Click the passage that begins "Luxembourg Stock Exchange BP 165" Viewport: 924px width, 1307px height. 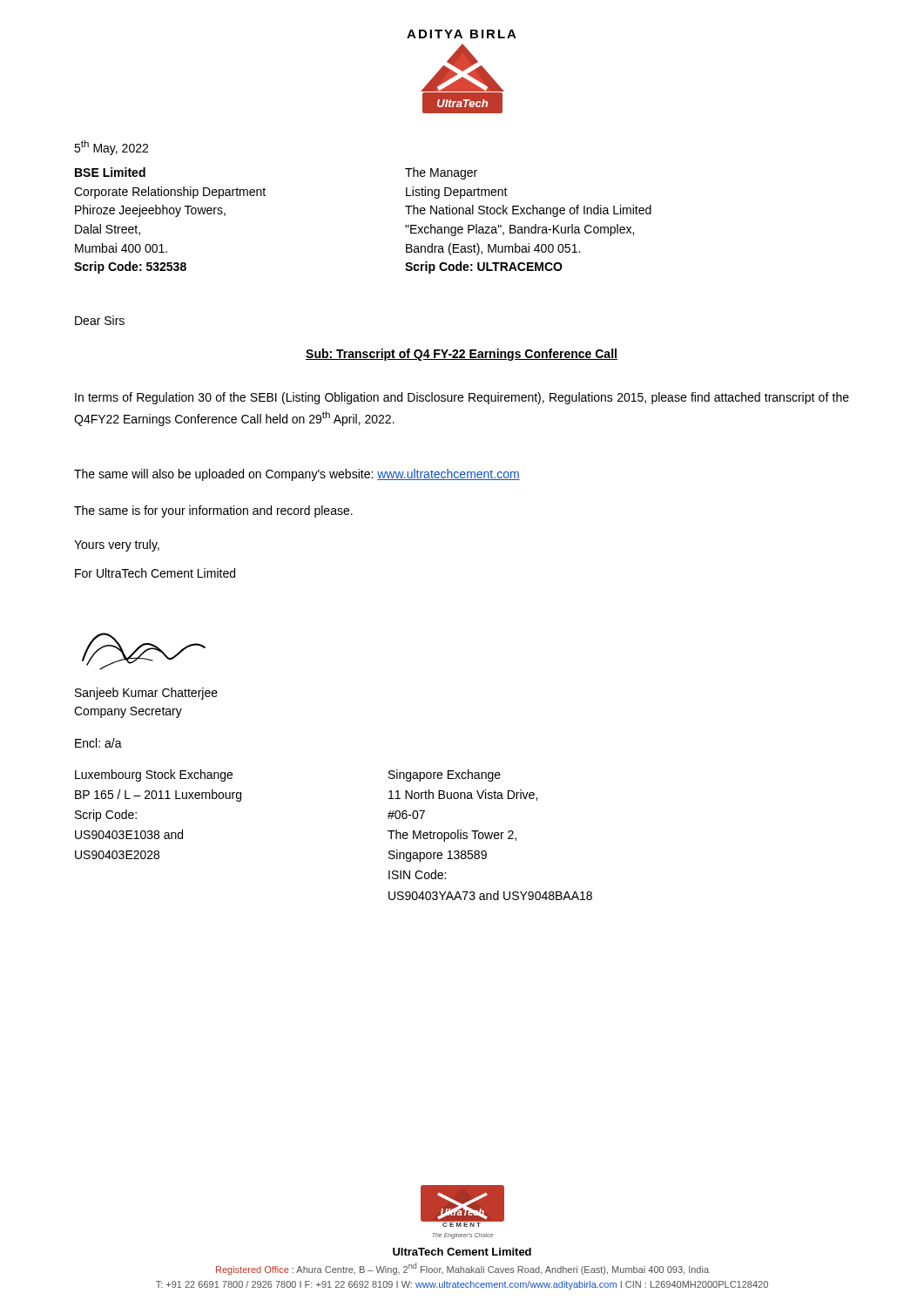pyautogui.click(x=422, y=835)
